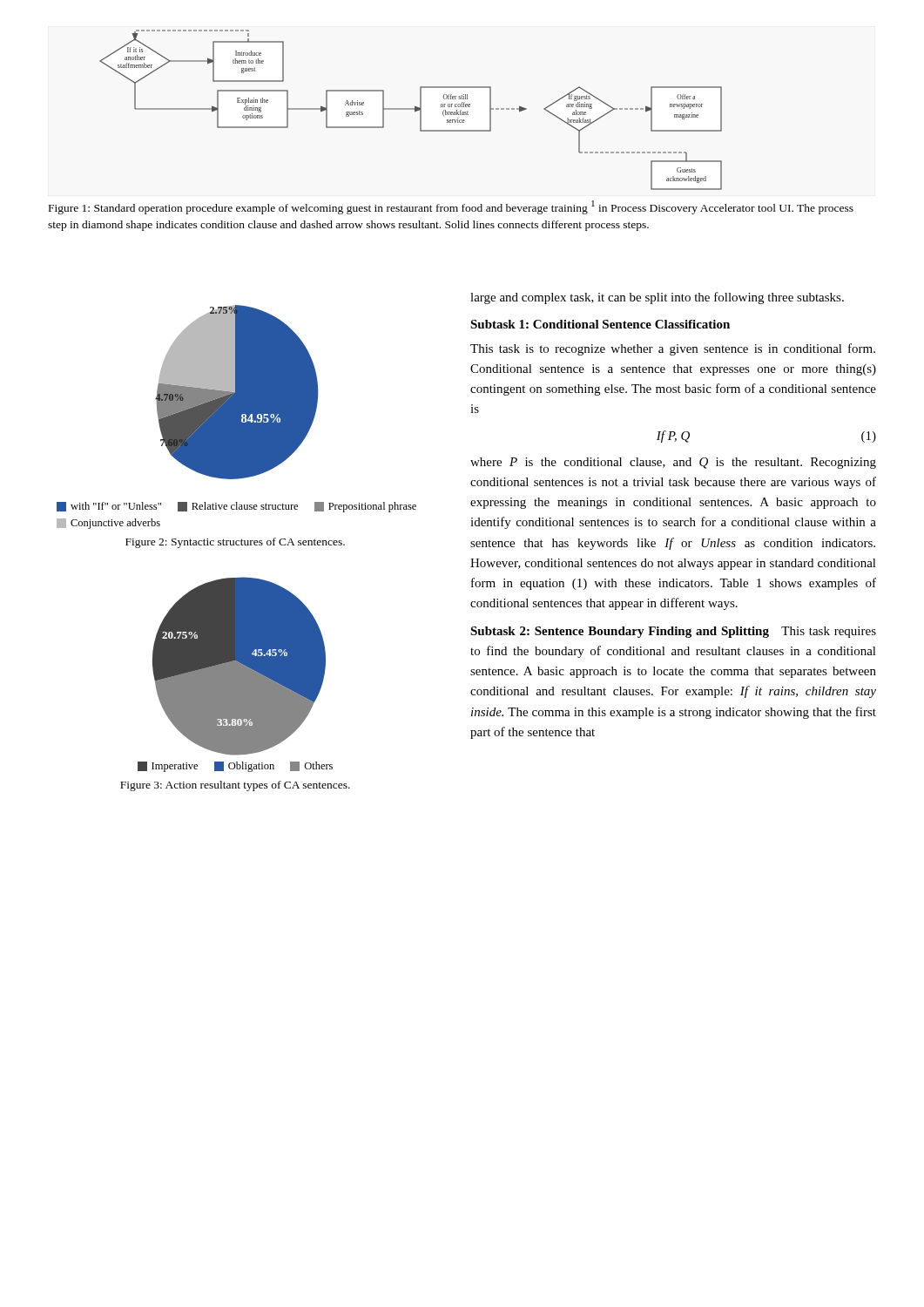Image resolution: width=924 pixels, height=1307 pixels.
Task: Locate the caption that opens with "Figure 1: Standard operation procedure example"
Action: [x=451, y=214]
